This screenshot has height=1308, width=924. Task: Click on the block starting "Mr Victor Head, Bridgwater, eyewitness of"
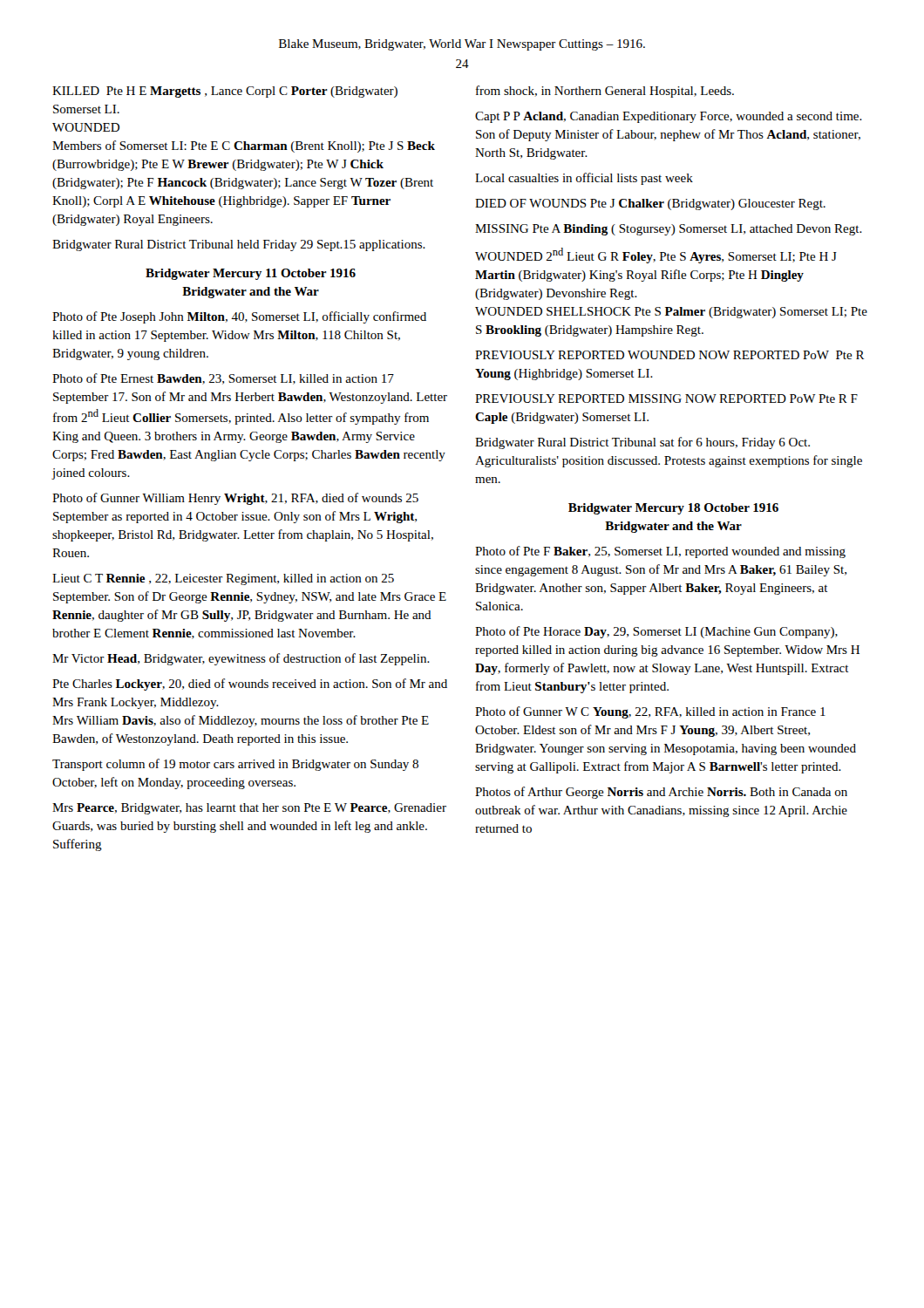click(x=241, y=658)
